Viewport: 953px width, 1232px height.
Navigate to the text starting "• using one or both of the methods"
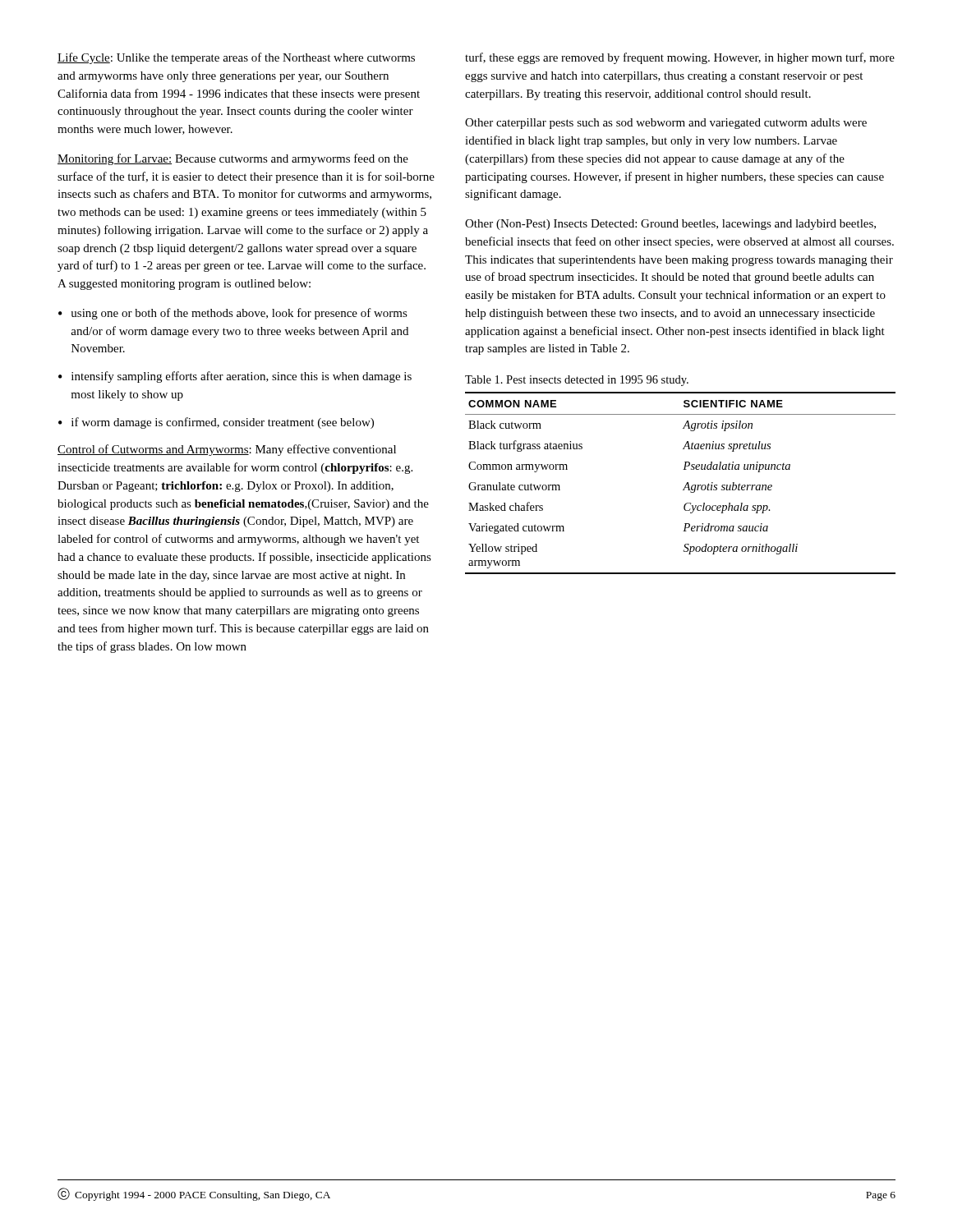(246, 331)
